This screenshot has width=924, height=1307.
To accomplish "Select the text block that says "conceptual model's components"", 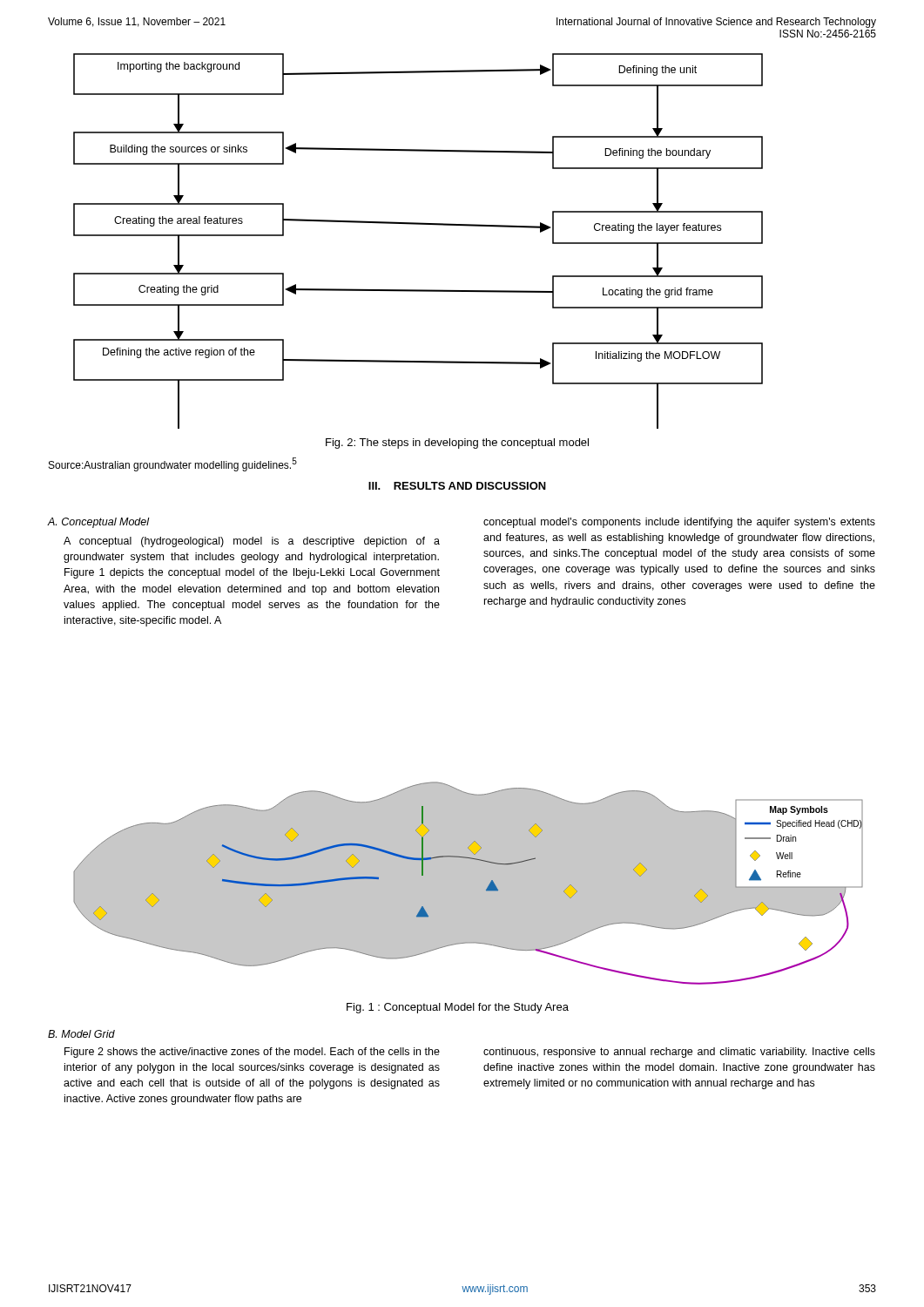I will [679, 561].
